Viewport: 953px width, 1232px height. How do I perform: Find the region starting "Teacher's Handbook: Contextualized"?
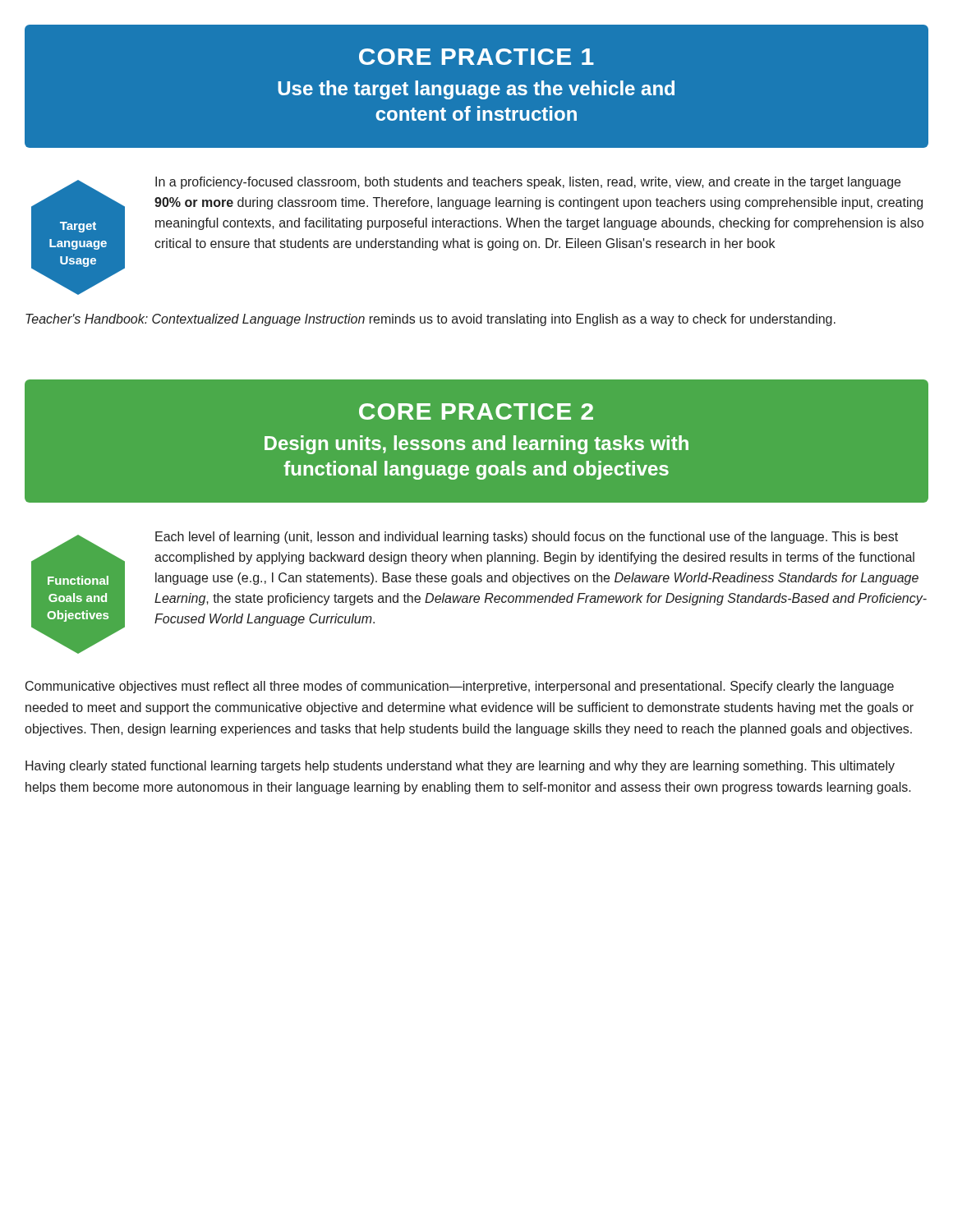[x=430, y=319]
